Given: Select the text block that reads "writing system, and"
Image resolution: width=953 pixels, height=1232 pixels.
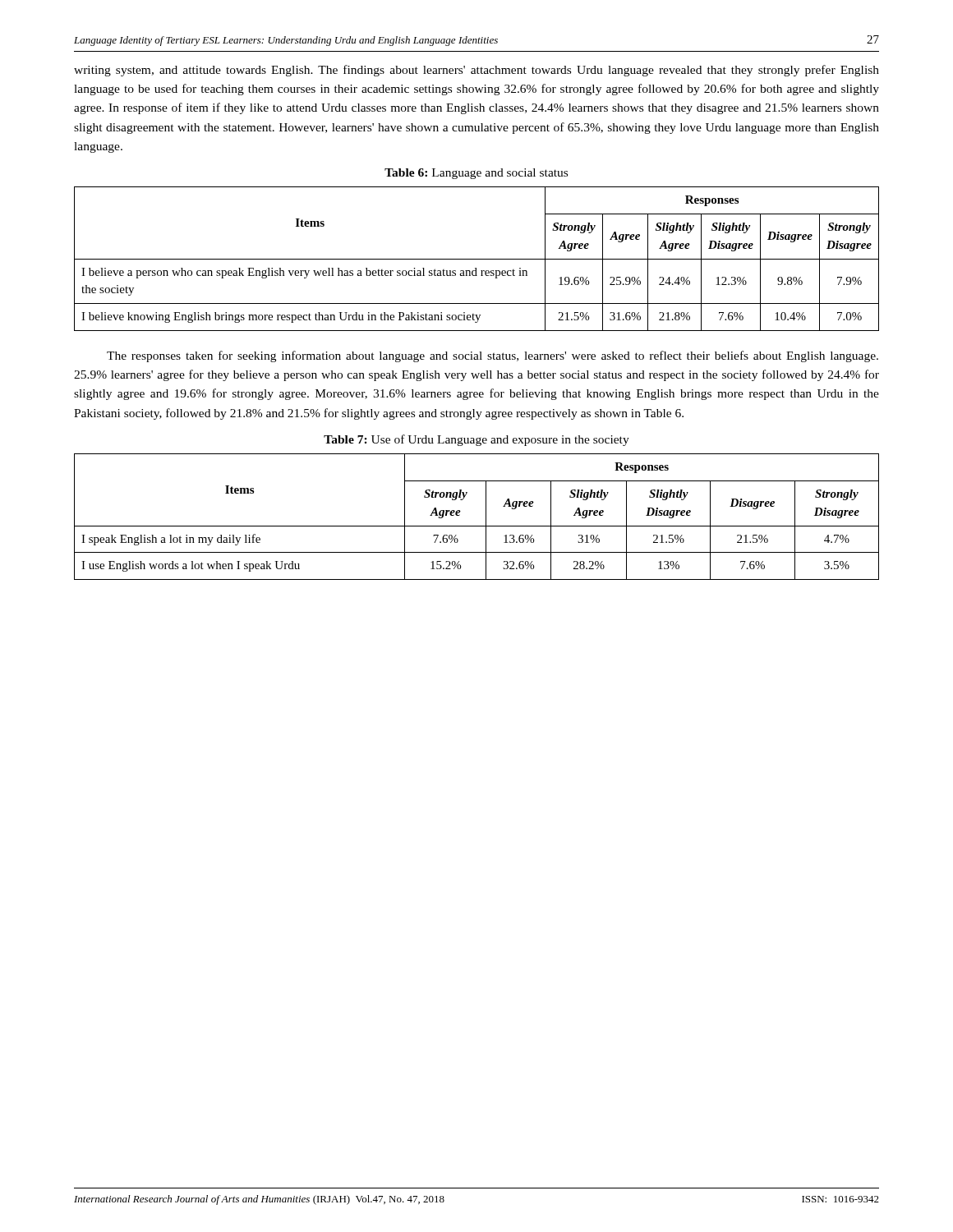Looking at the screenshot, I should coord(476,107).
